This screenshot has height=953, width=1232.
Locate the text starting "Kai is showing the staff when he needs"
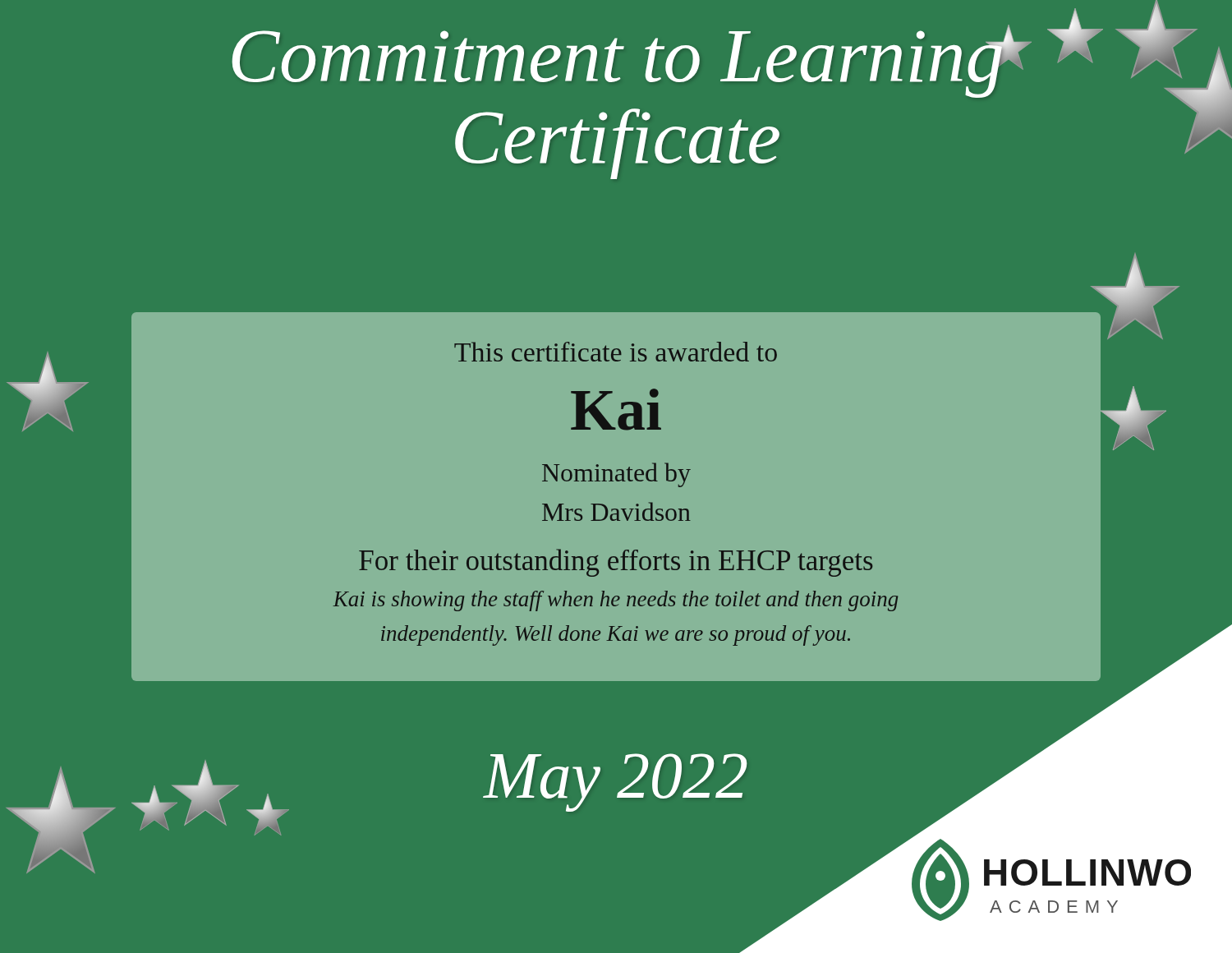(616, 616)
